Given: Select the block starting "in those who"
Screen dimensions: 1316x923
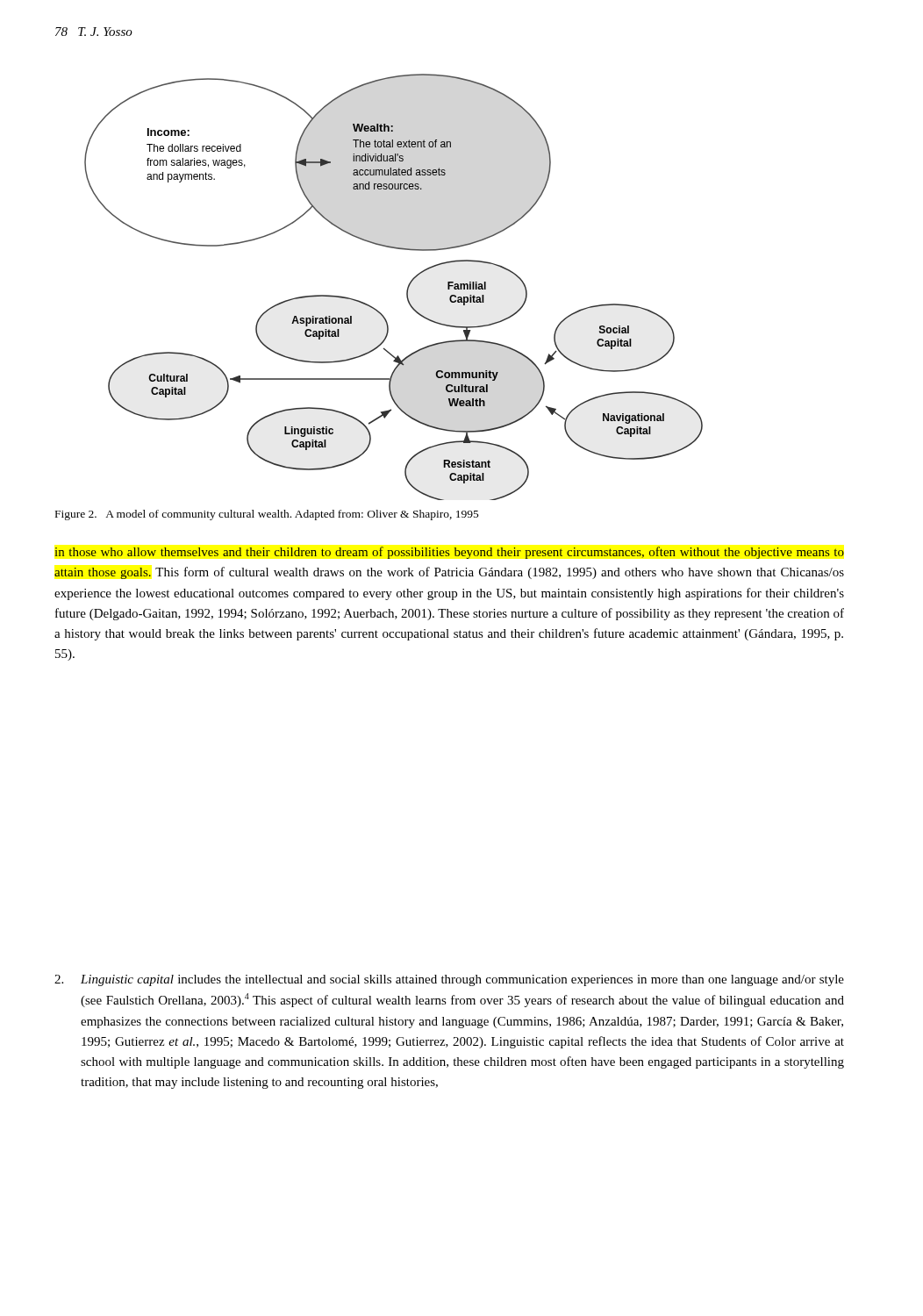Looking at the screenshot, I should pos(449,603).
